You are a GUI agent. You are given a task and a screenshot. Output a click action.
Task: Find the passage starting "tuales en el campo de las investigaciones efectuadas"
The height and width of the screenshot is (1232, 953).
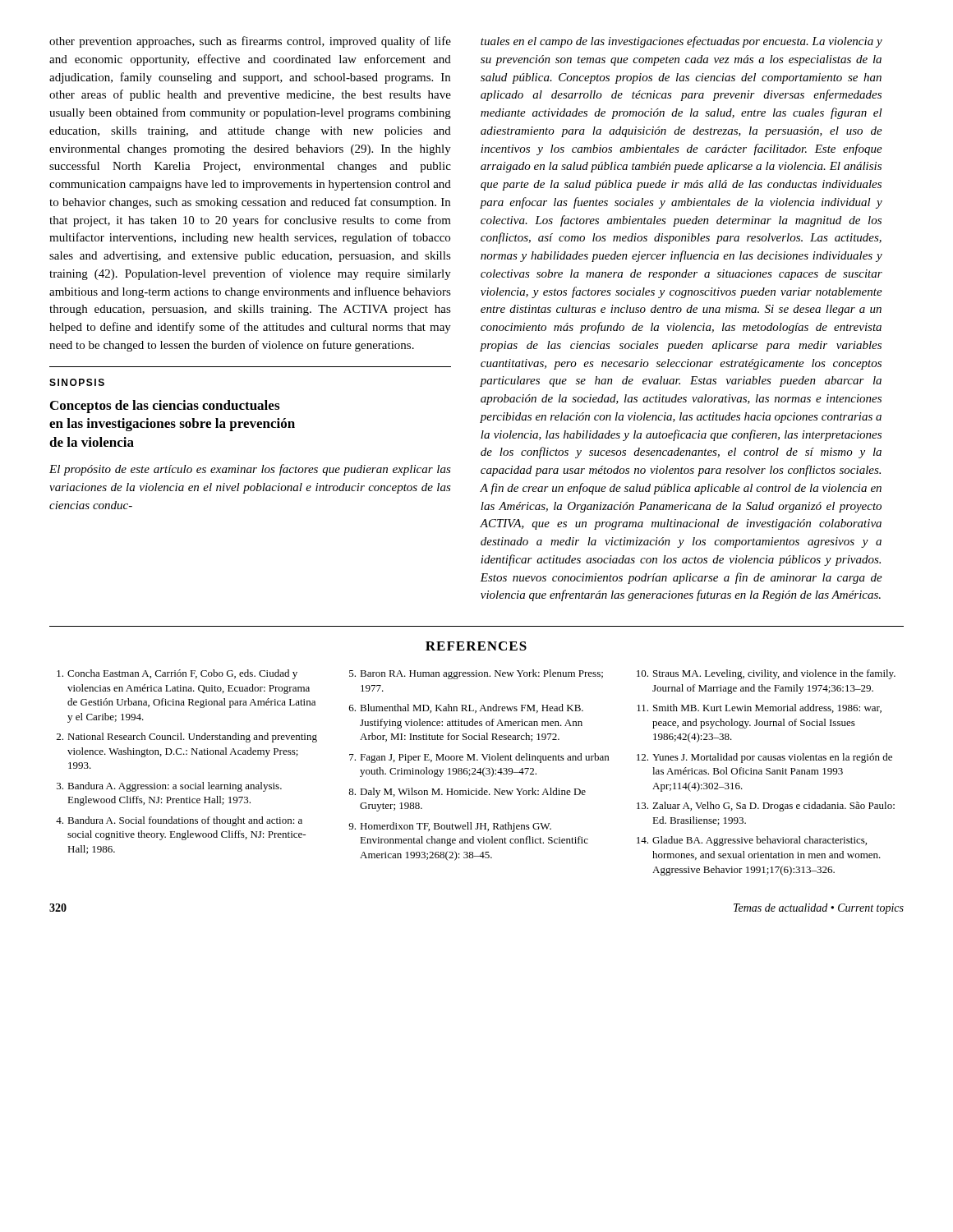[x=681, y=319]
